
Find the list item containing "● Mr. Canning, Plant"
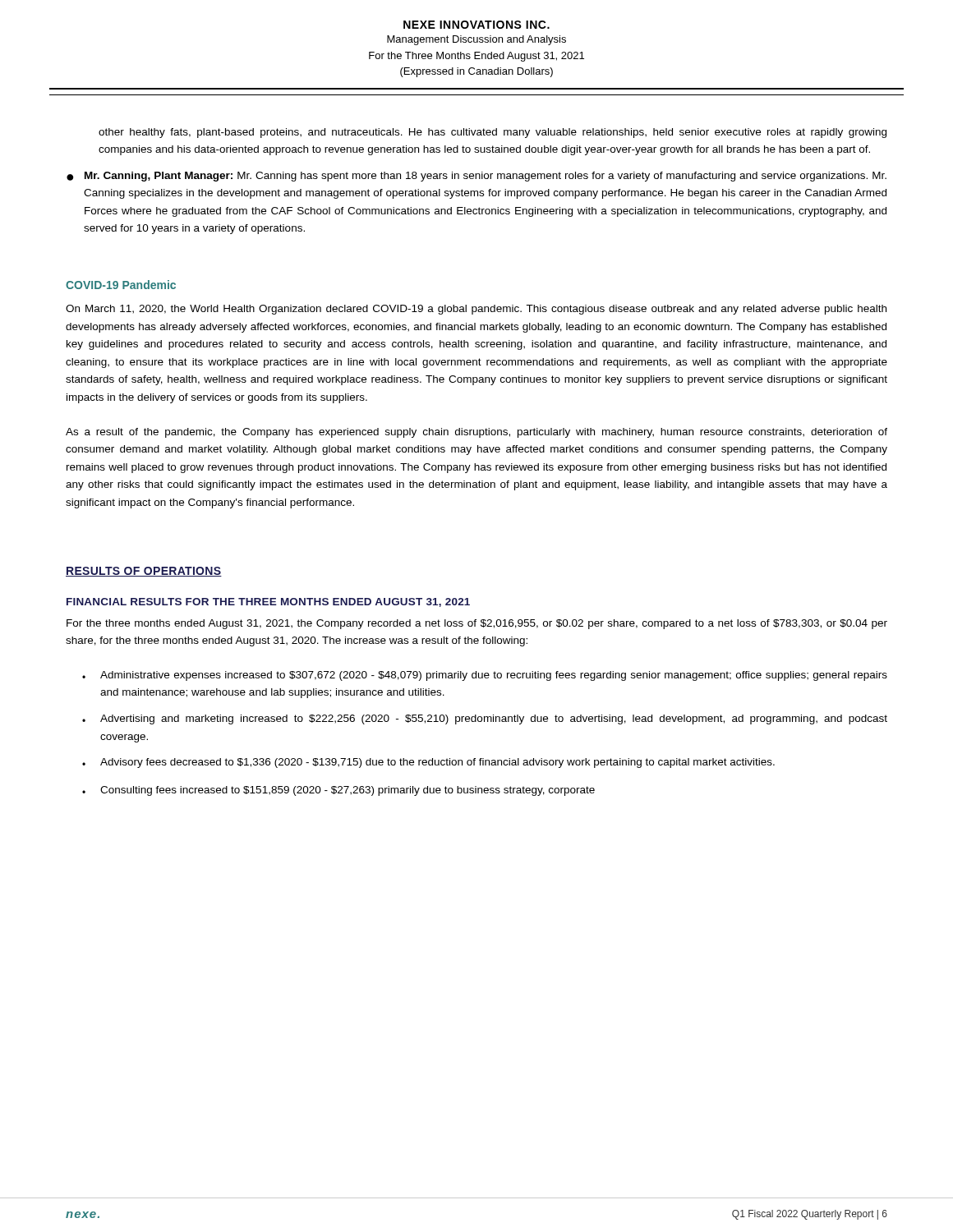coord(476,202)
